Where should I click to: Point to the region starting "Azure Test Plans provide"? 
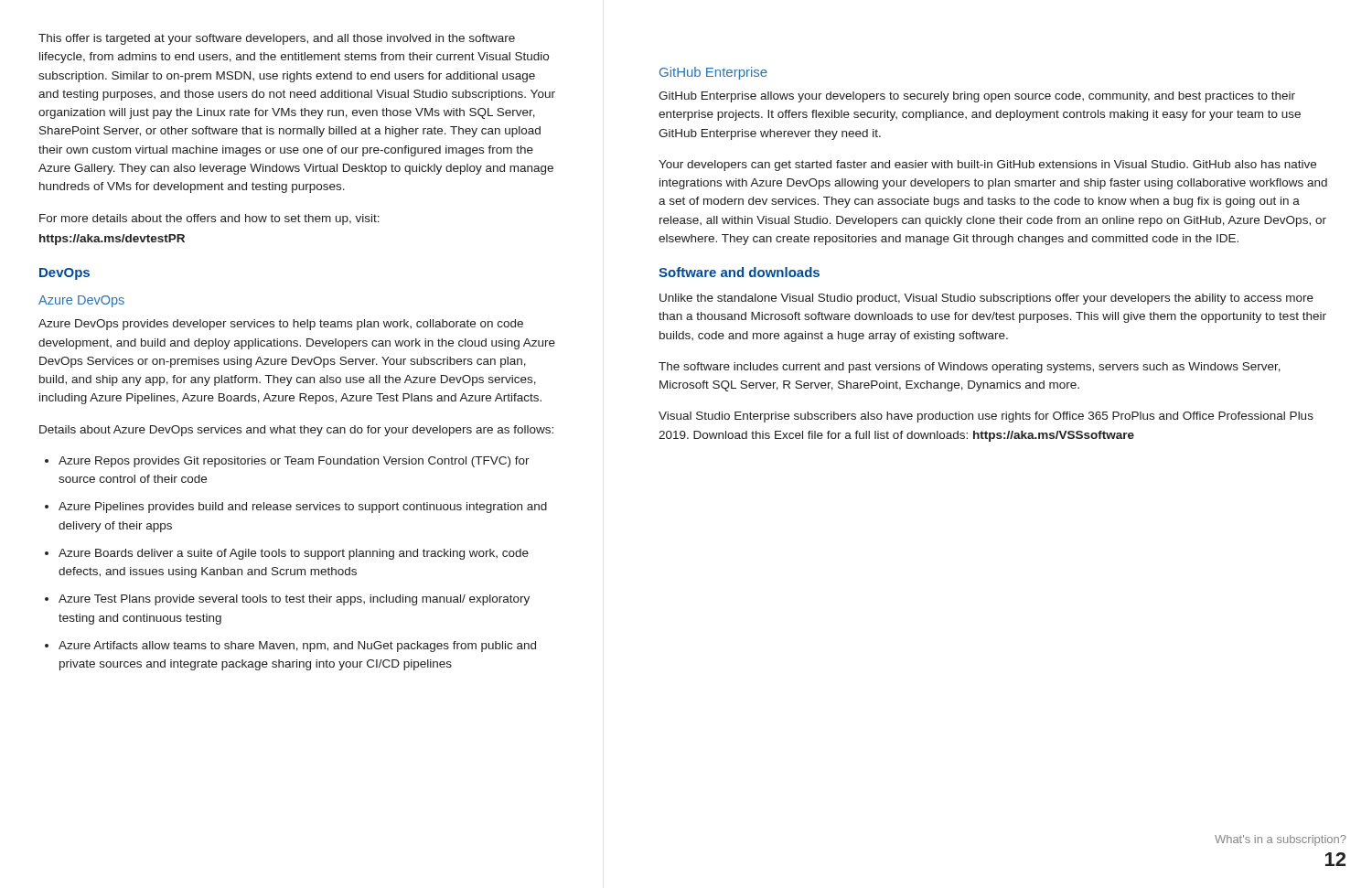click(x=309, y=609)
